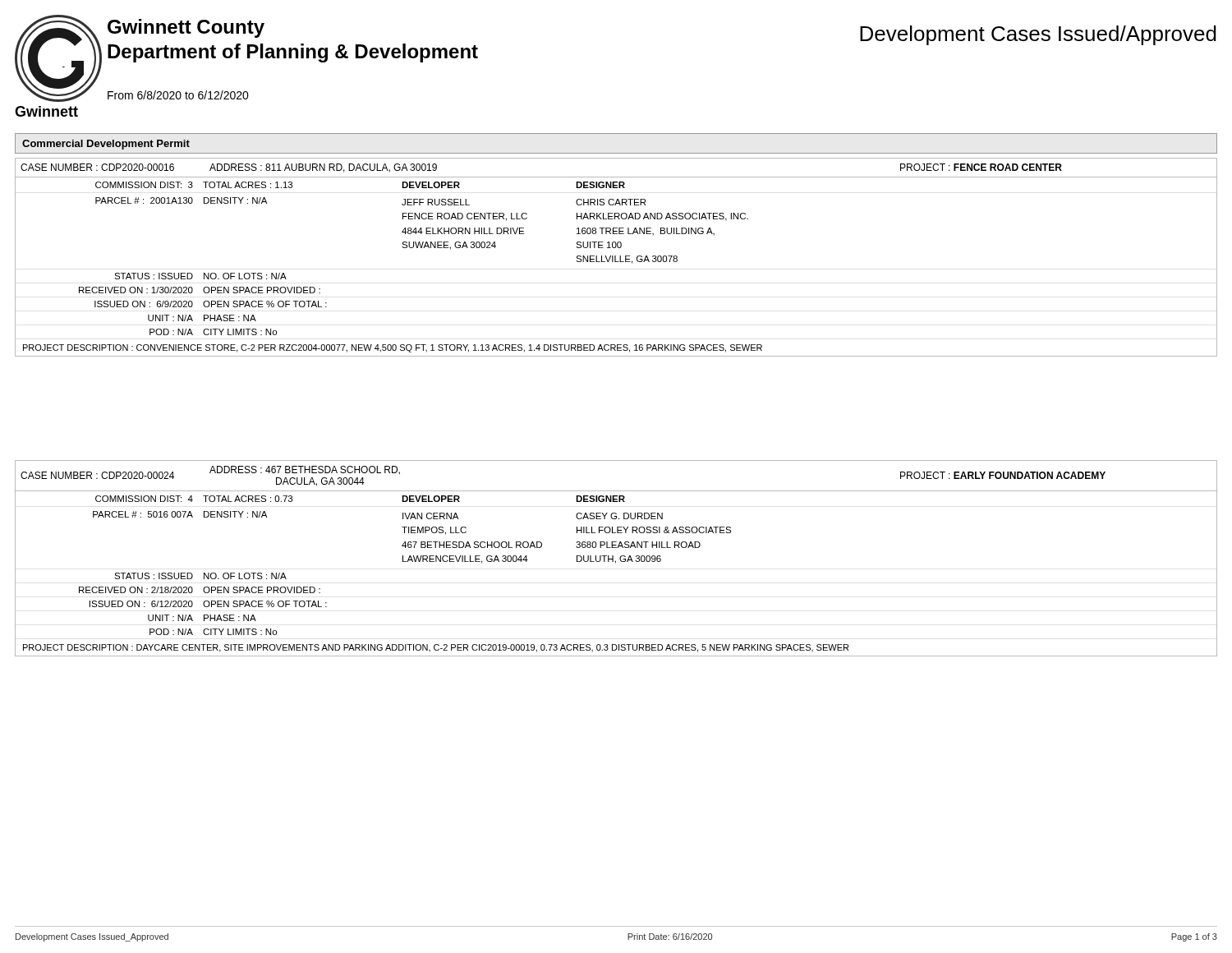Viewport: 1232px width, 953px height.
Task: Find the table that mentions "CASE NUMBER : CDP2020-00024"
Action: click(616, 558)
